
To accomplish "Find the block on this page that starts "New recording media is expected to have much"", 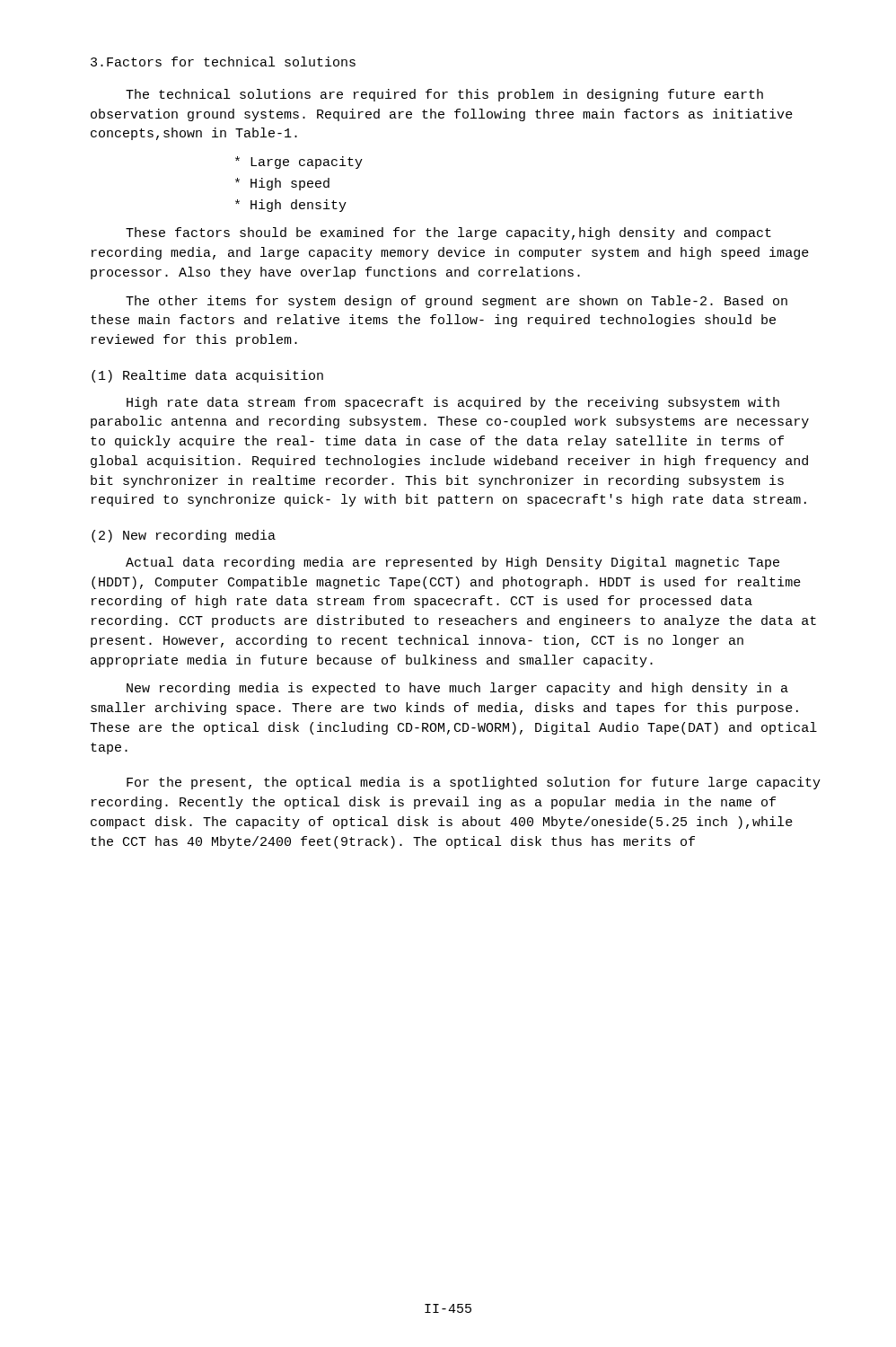I will coord(457,719).
